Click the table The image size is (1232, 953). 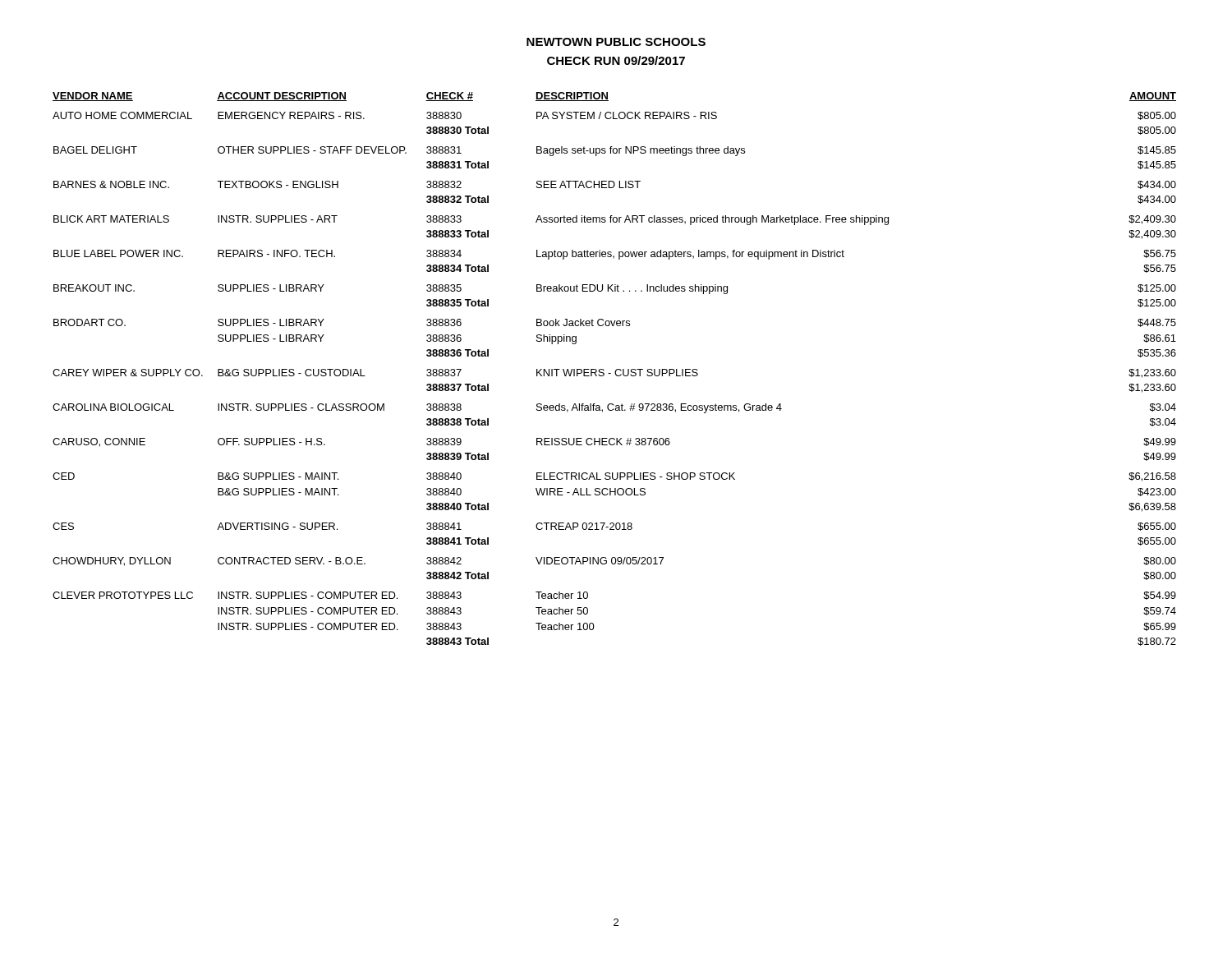click(x=616, y=369)
